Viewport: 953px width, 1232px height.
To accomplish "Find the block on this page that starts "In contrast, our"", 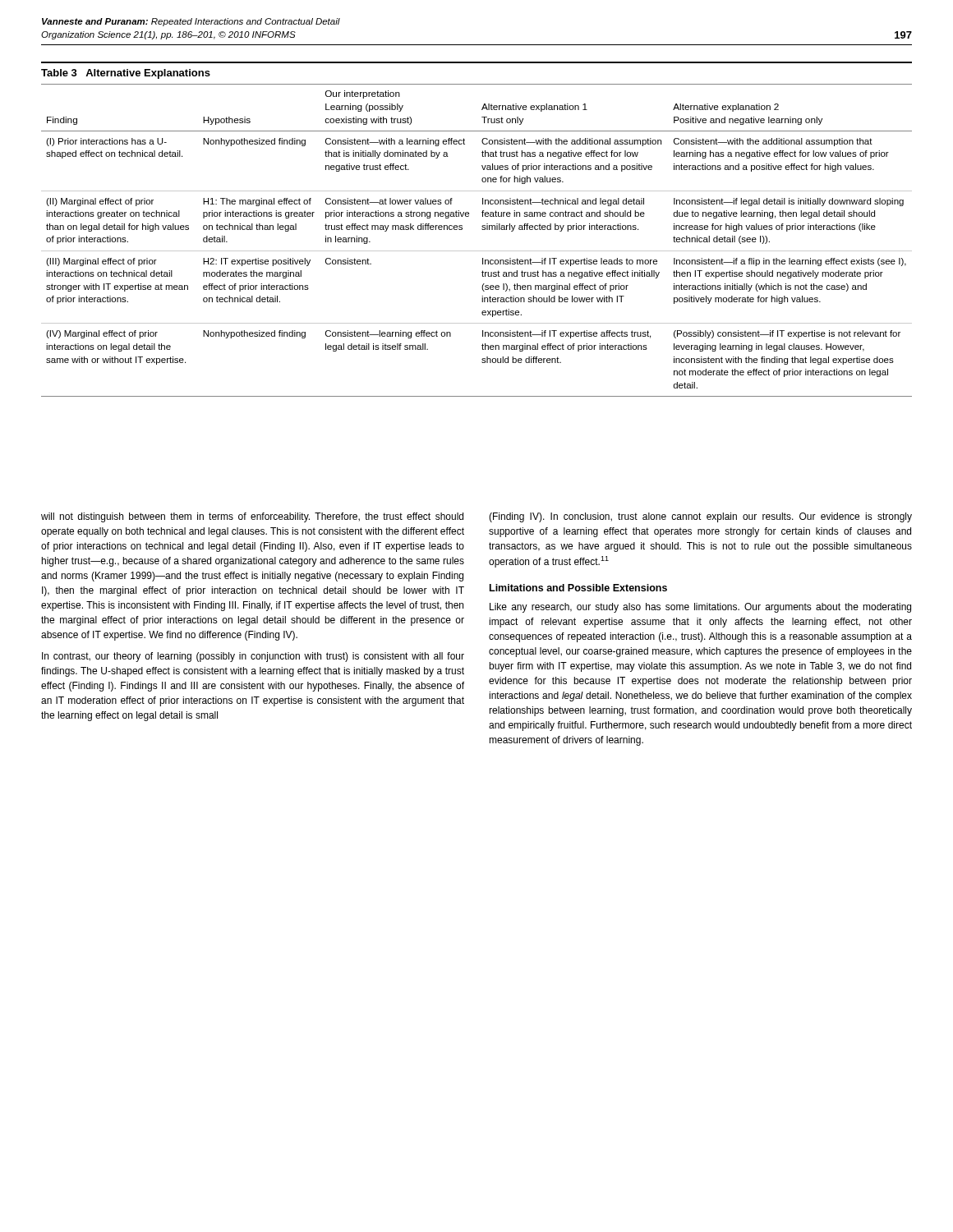I will pyautogui.click(x=253, y=686).
